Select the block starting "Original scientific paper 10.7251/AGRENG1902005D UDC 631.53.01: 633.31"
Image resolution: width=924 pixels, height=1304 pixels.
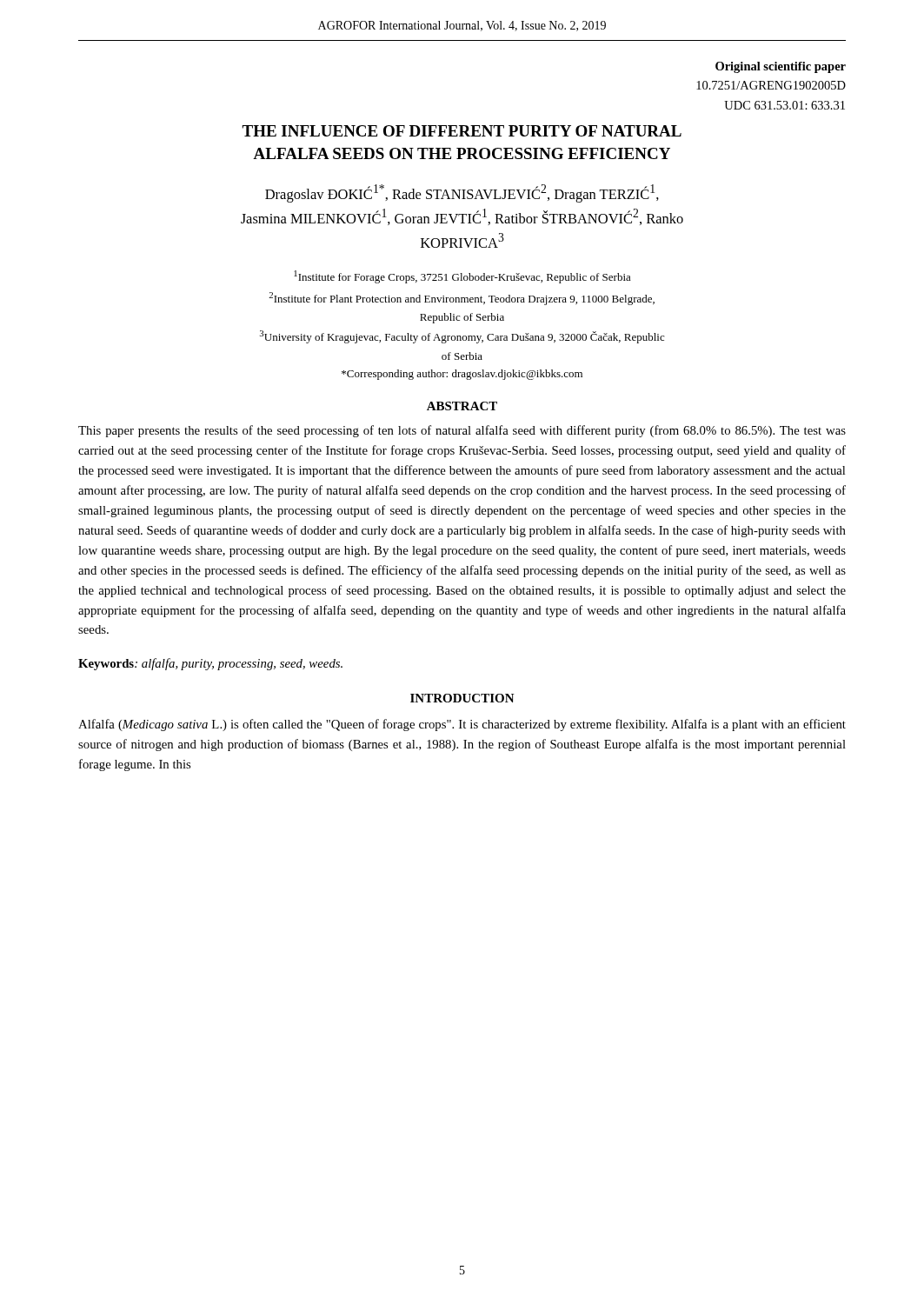(x=771, y=86)
